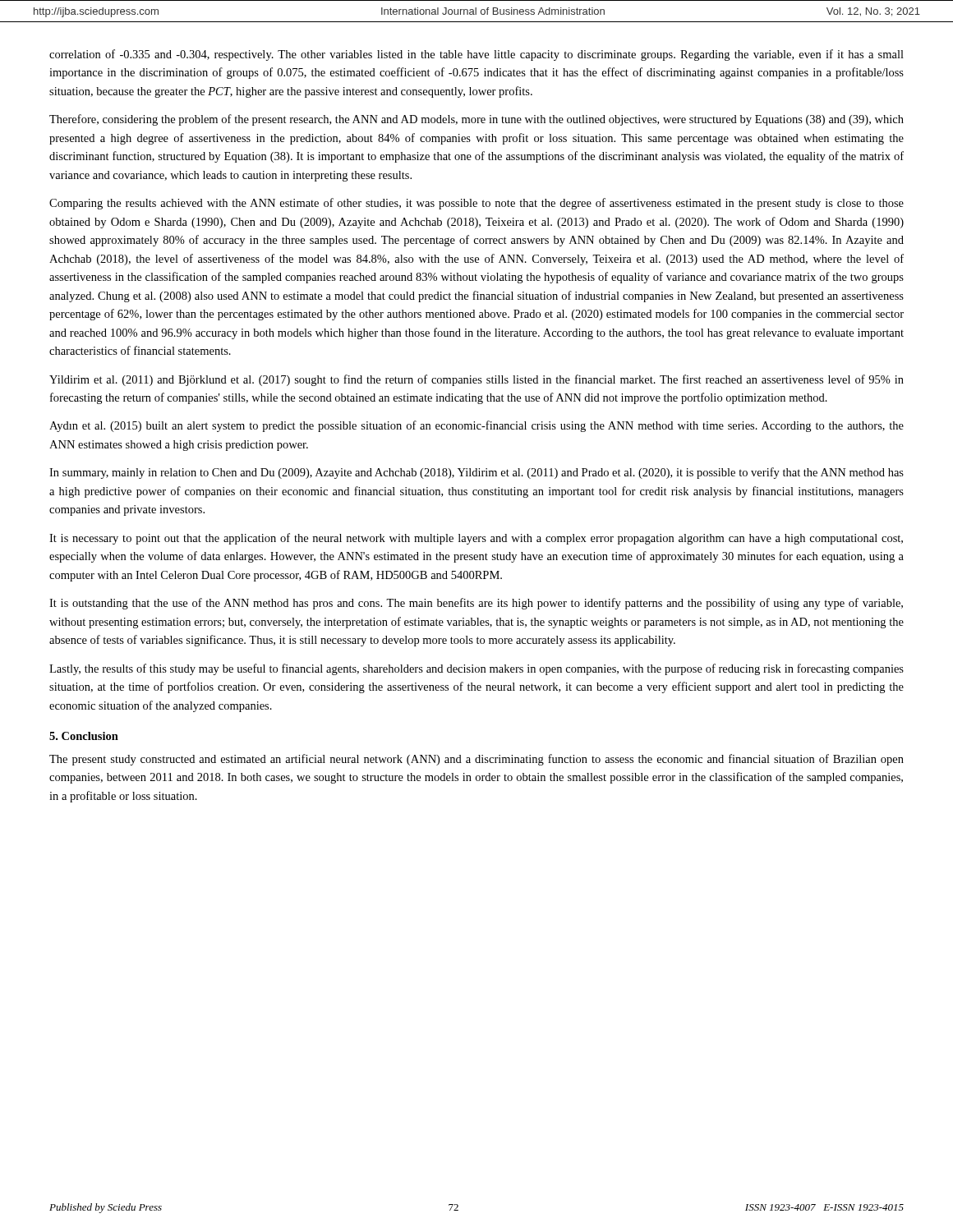Point to the block beginning "It is outstanding"

click(x=476, y=621)
